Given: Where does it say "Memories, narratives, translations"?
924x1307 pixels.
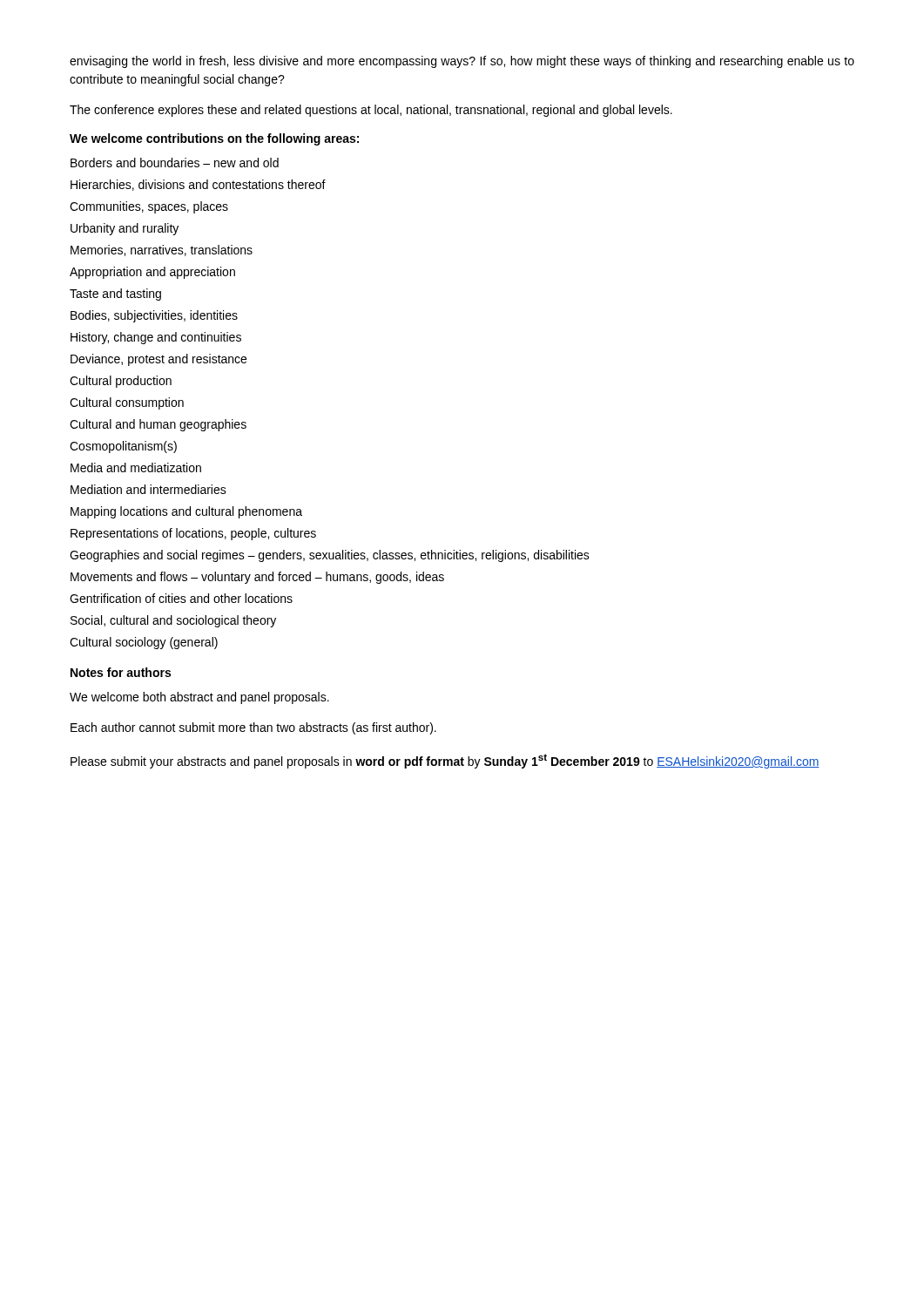Looking at the screenshot, I should [x=161, y=250].
